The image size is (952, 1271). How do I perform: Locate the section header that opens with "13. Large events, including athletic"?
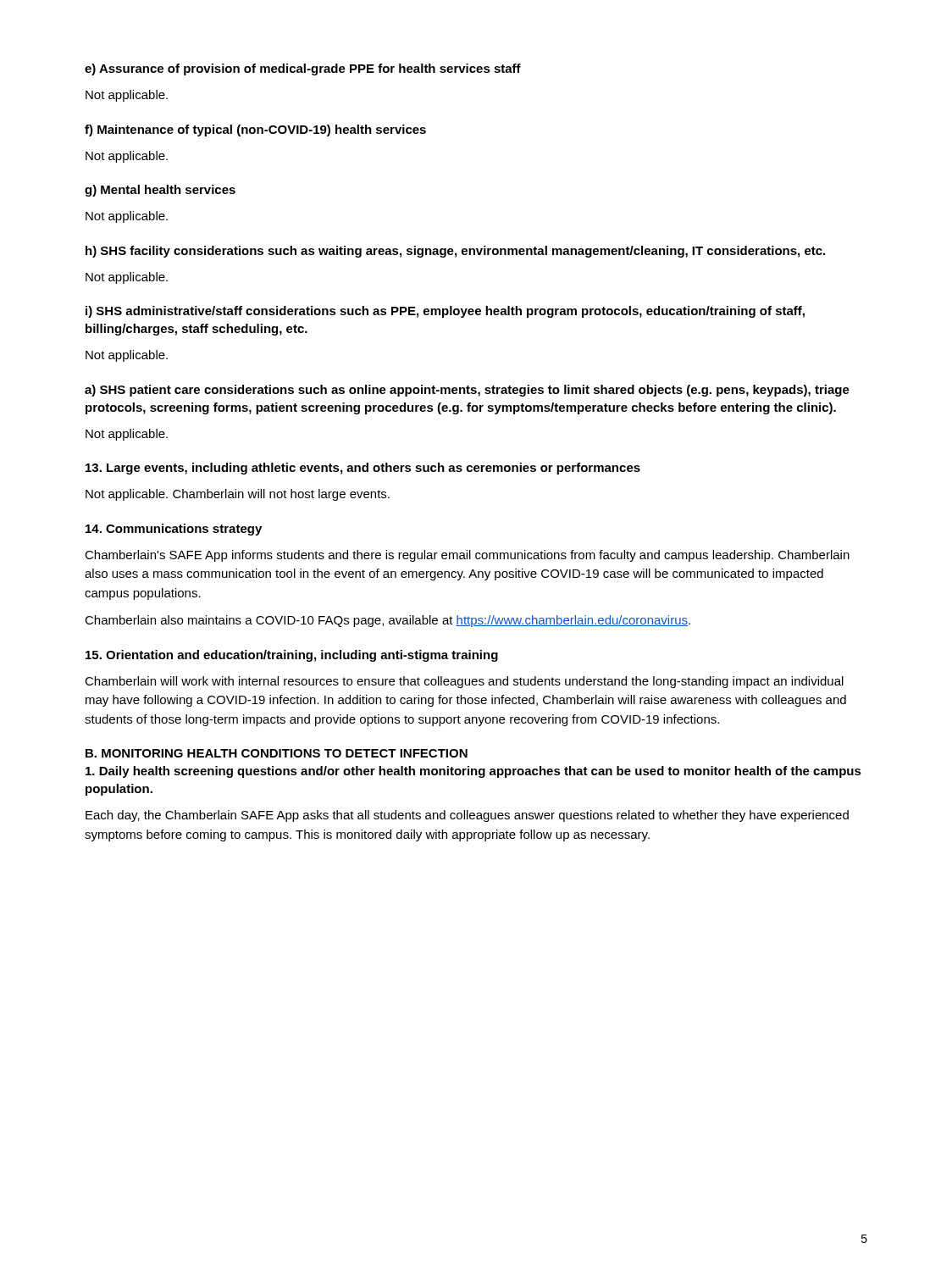coord(363,467)
